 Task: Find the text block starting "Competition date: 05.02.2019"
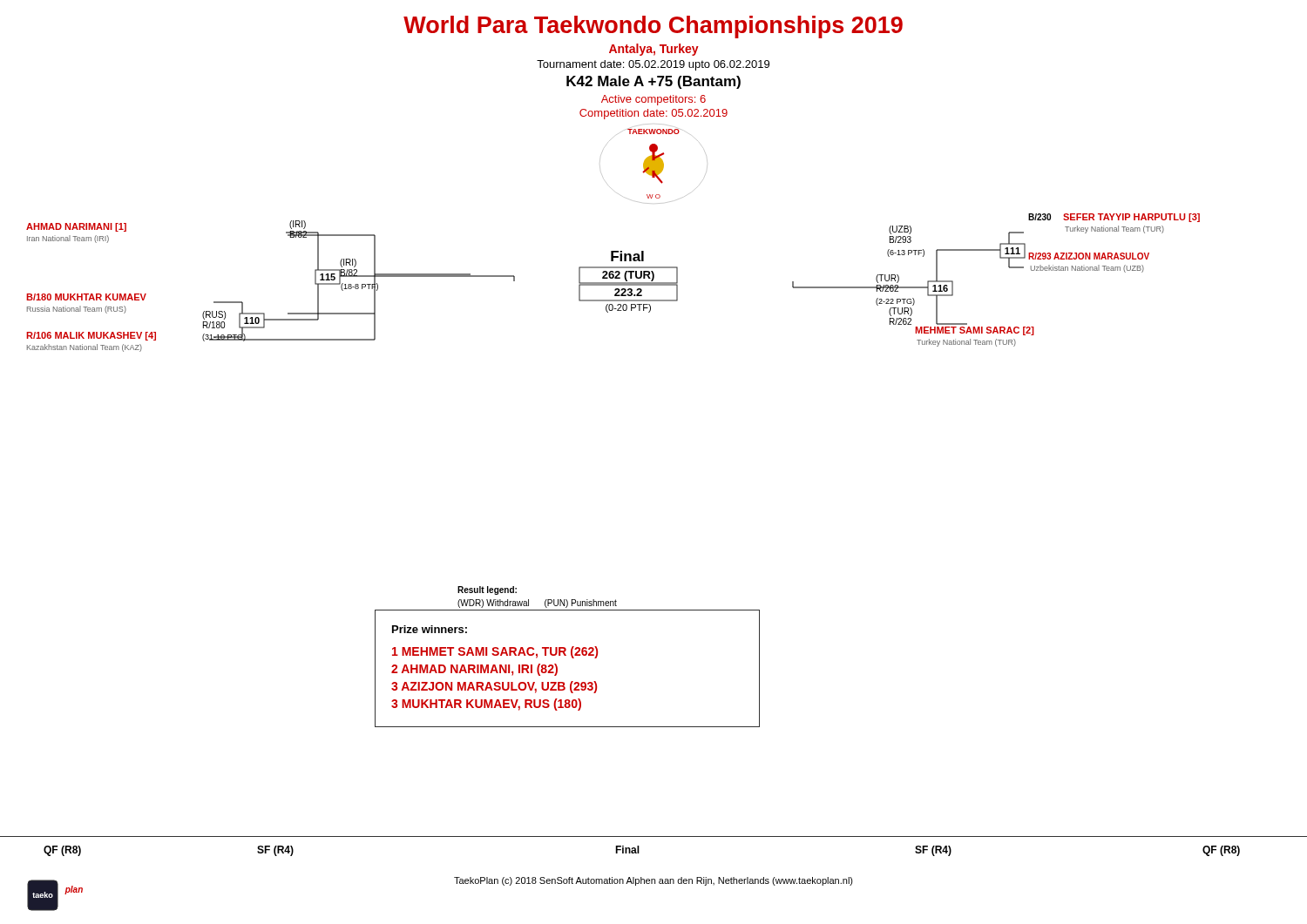point(654,113)
